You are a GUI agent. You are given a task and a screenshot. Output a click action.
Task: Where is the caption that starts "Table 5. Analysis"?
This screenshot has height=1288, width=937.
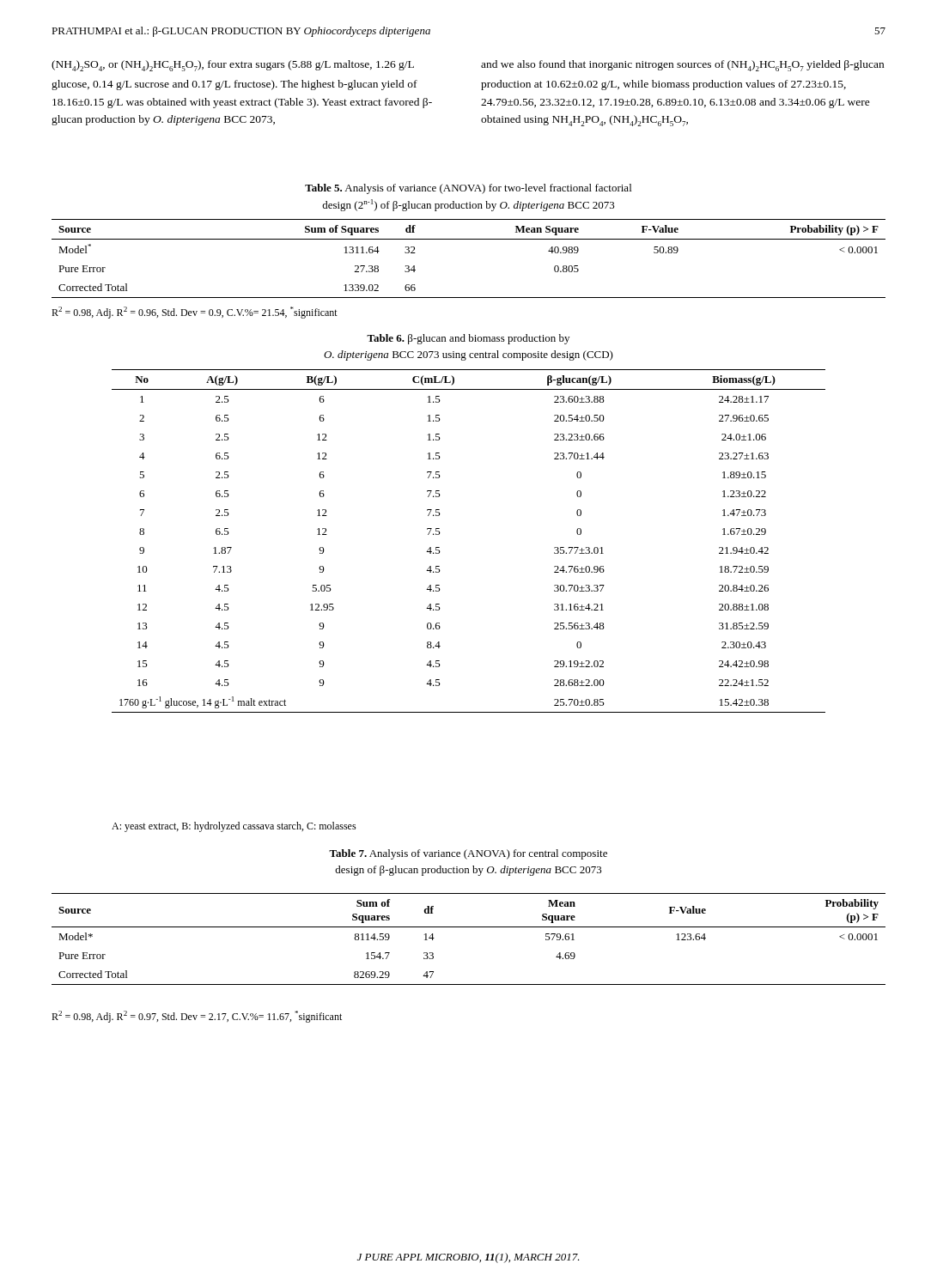[468, 196]
